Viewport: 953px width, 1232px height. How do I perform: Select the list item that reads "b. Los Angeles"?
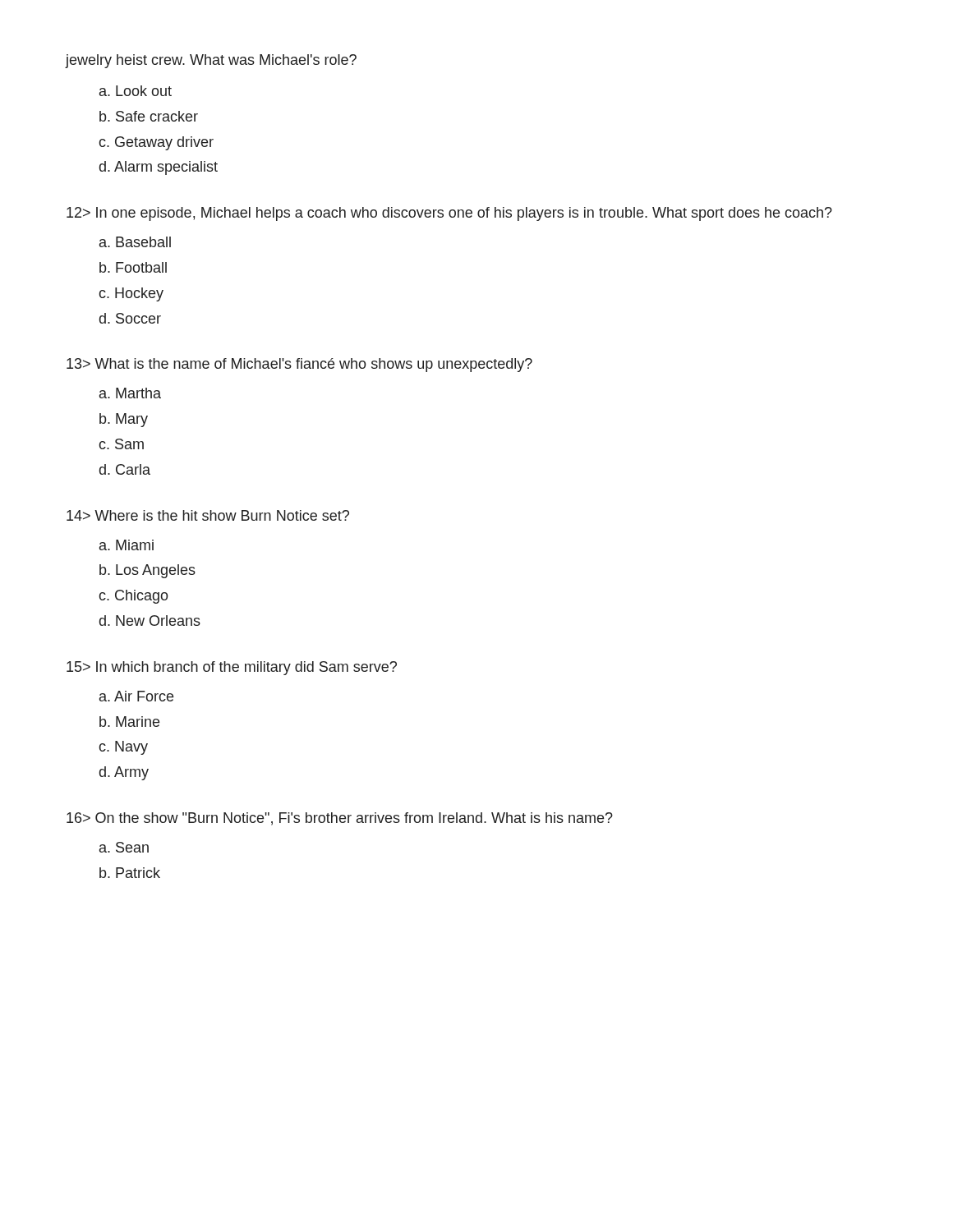point(147,570)
